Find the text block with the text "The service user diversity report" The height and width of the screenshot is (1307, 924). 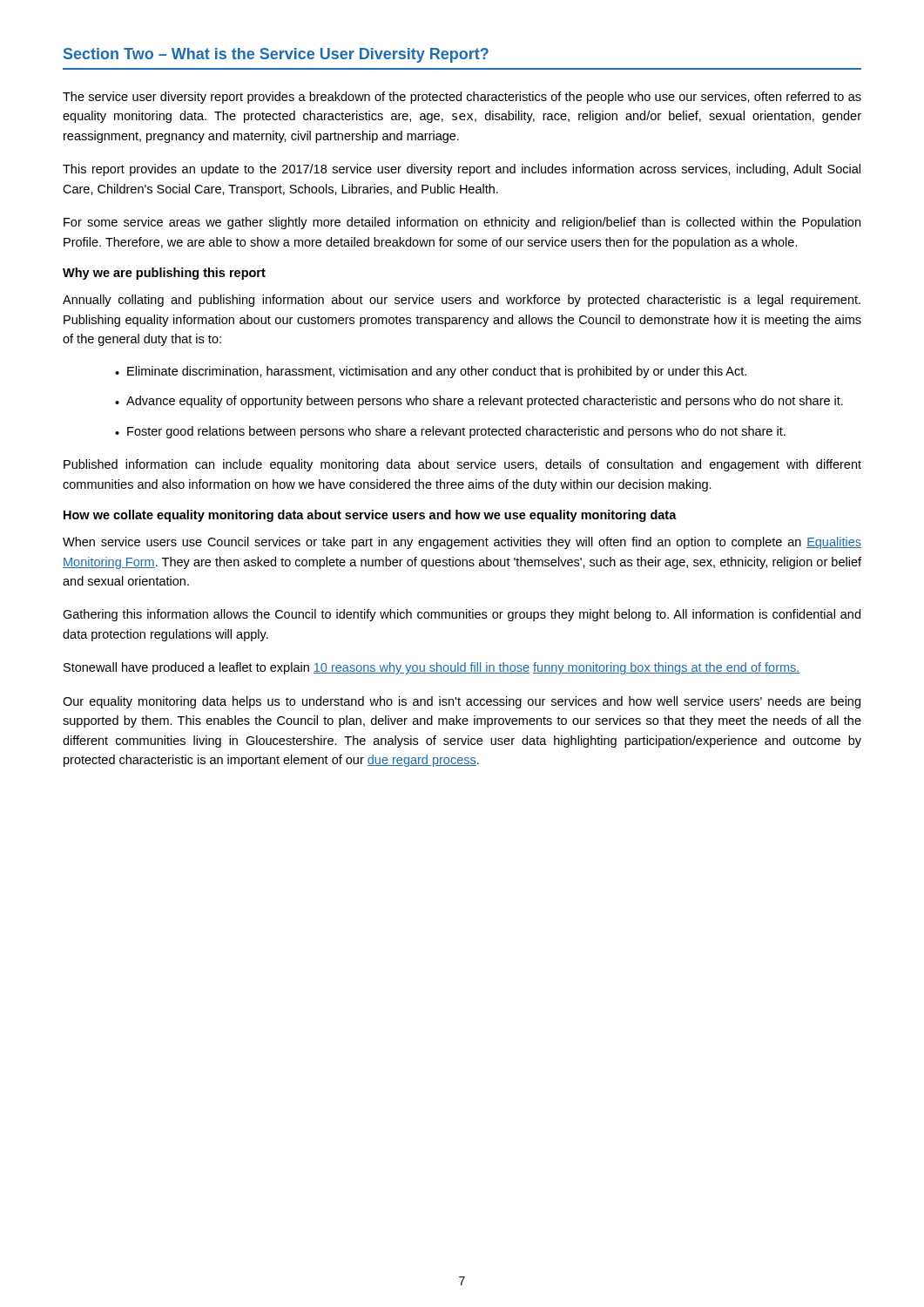462,116
